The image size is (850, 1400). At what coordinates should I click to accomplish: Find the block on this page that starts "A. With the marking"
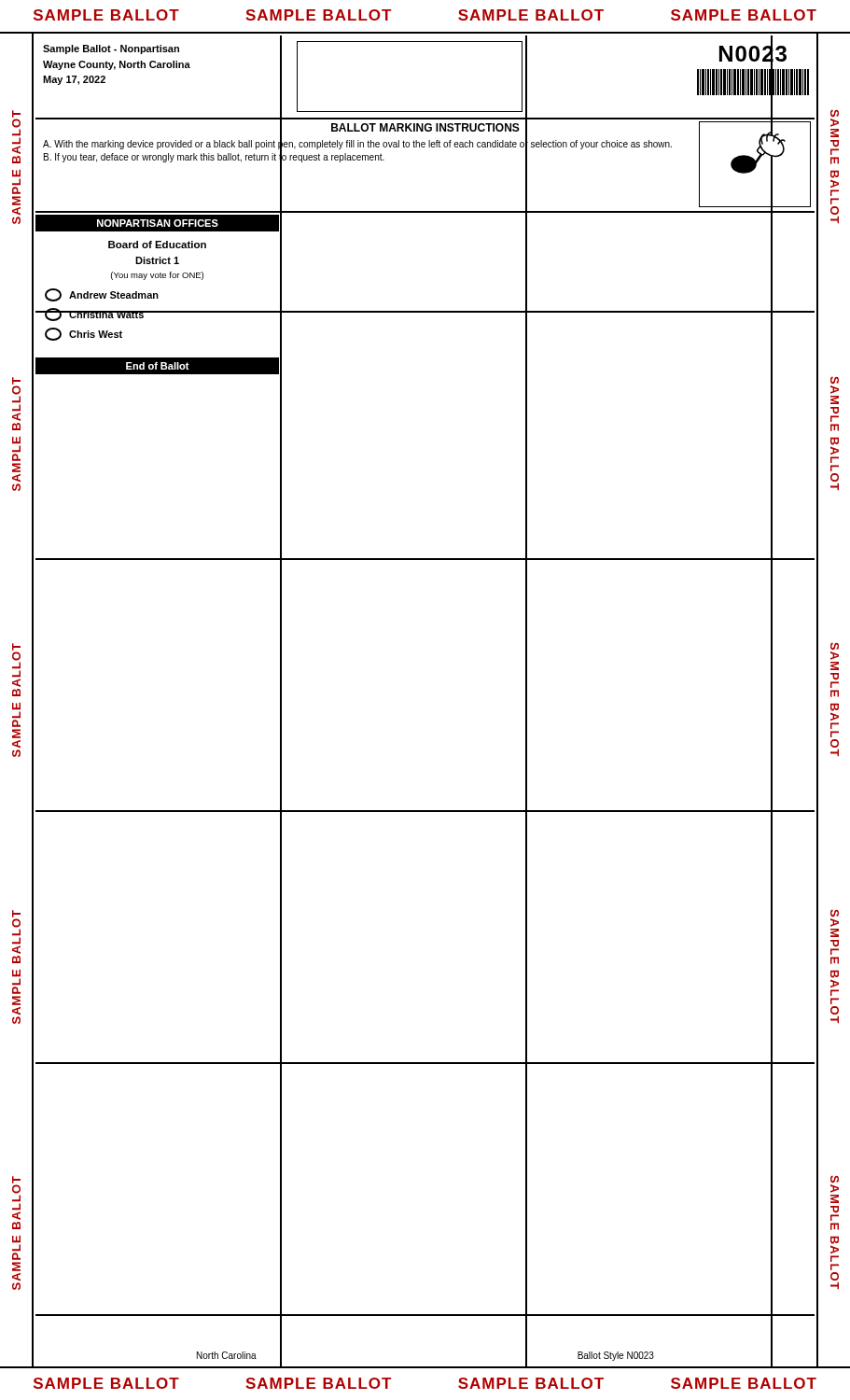(358, 151)
